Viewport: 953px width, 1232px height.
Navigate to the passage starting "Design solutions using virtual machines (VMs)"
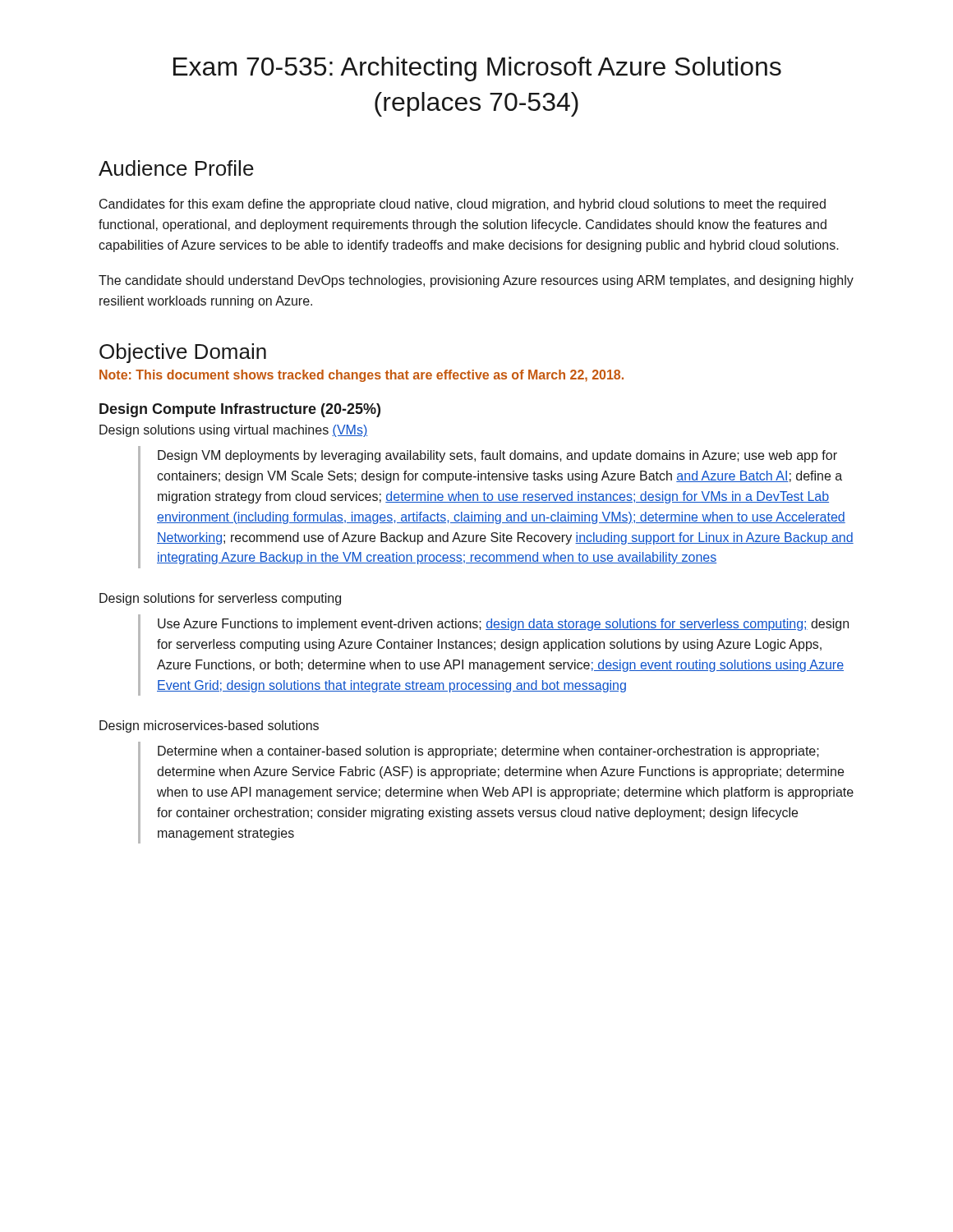[233, 430]
